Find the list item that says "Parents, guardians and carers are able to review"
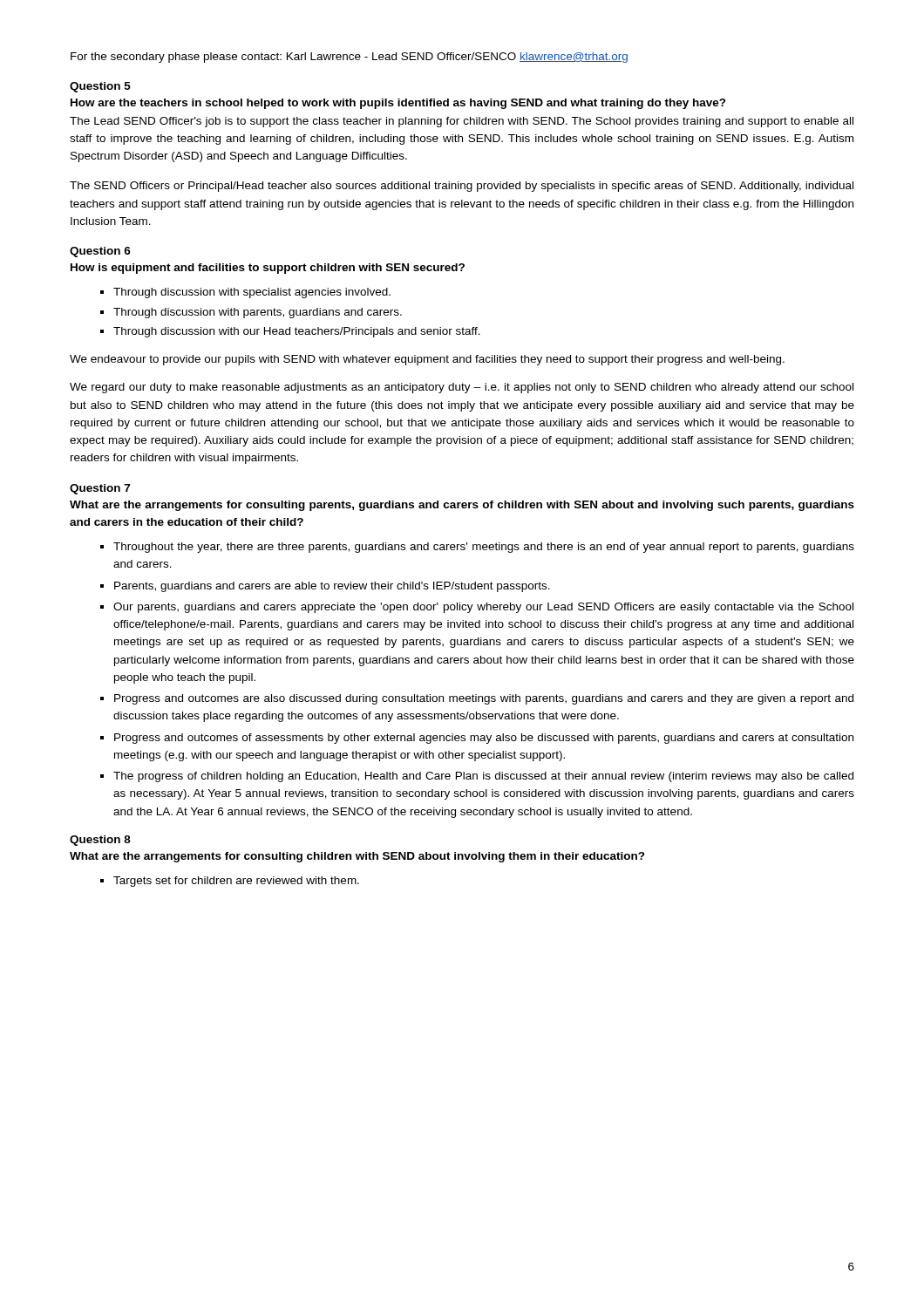The height and width of the screenshot is (1308, 924). tap(332, 585)
